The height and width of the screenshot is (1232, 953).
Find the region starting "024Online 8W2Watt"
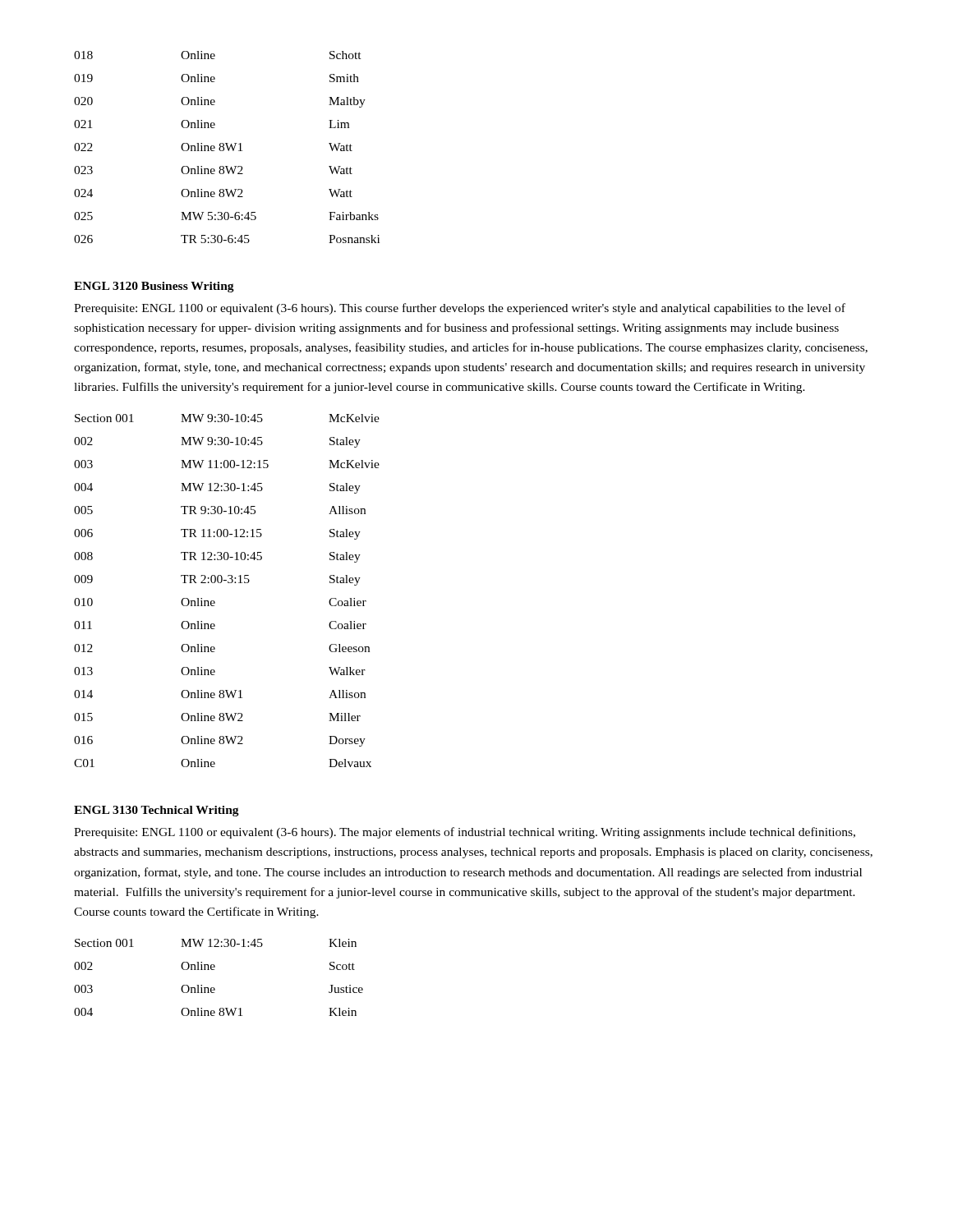click(213, 193)
